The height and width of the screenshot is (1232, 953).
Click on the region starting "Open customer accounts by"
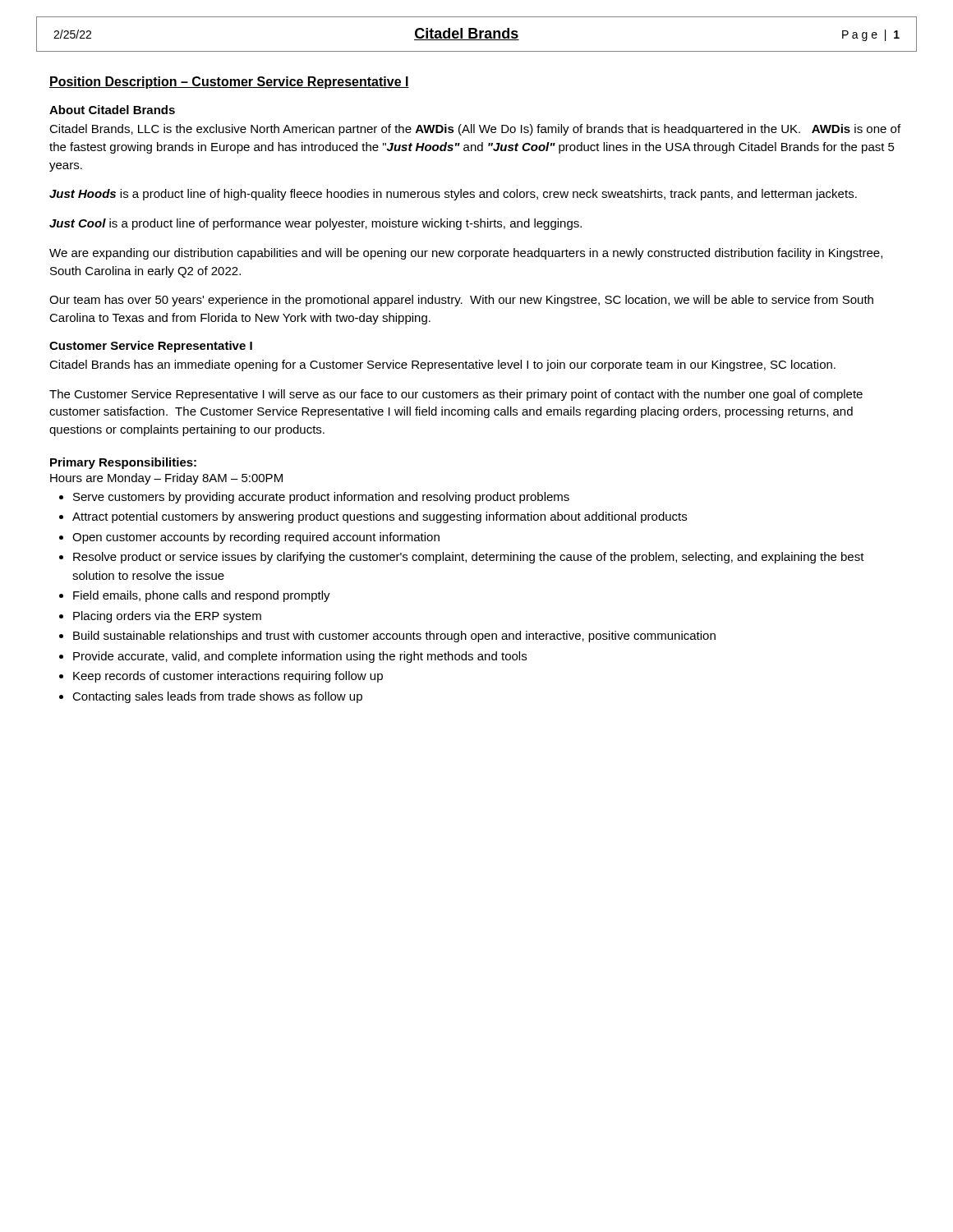[256, 537]
